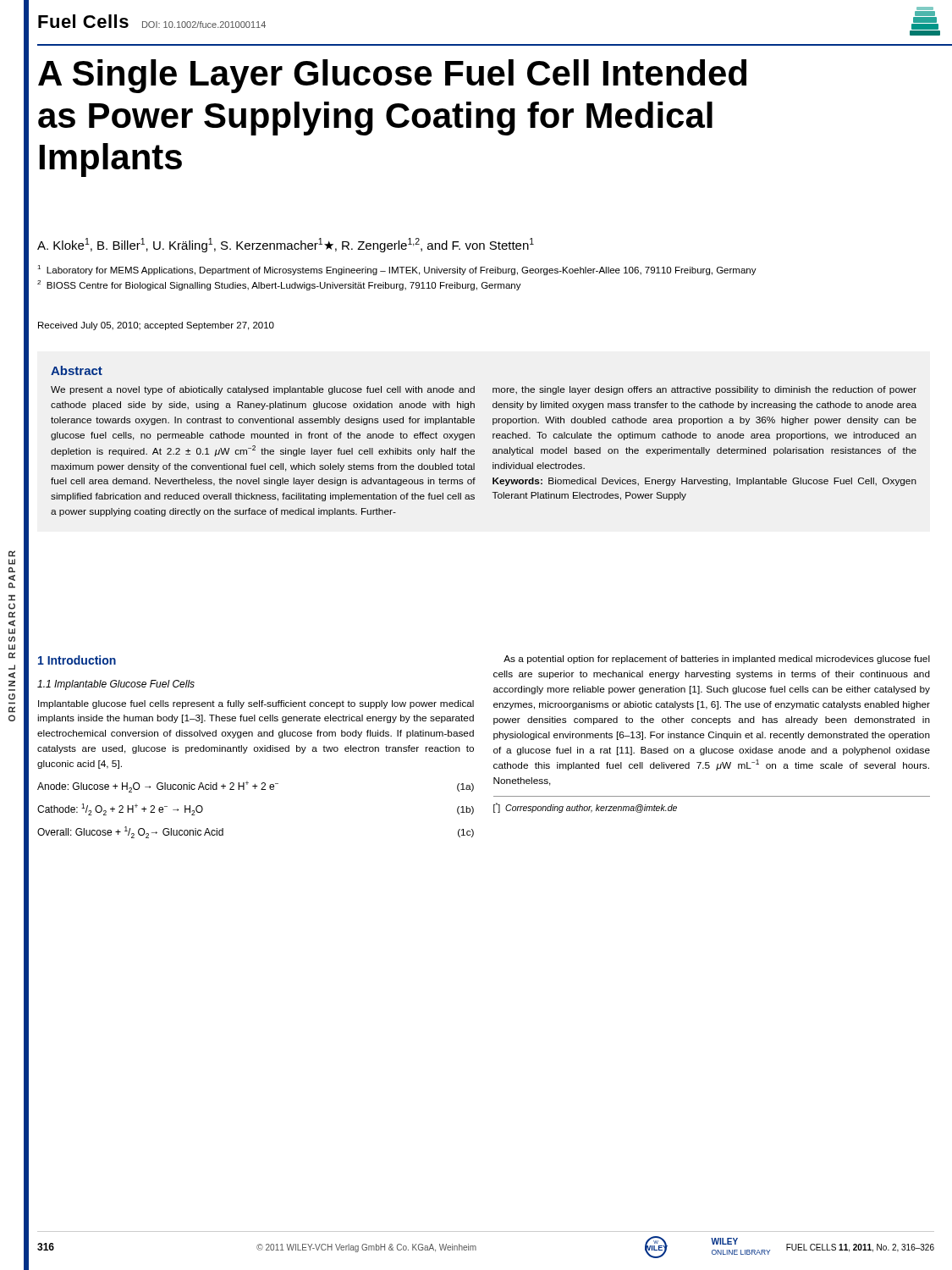Image resolution: width=952 pixels, height=1270 pixels.
Task: Find the title on this page that starts "A Single Layer Glucose Fuel Cell Intended"
Action: click(x=410, y=115)
